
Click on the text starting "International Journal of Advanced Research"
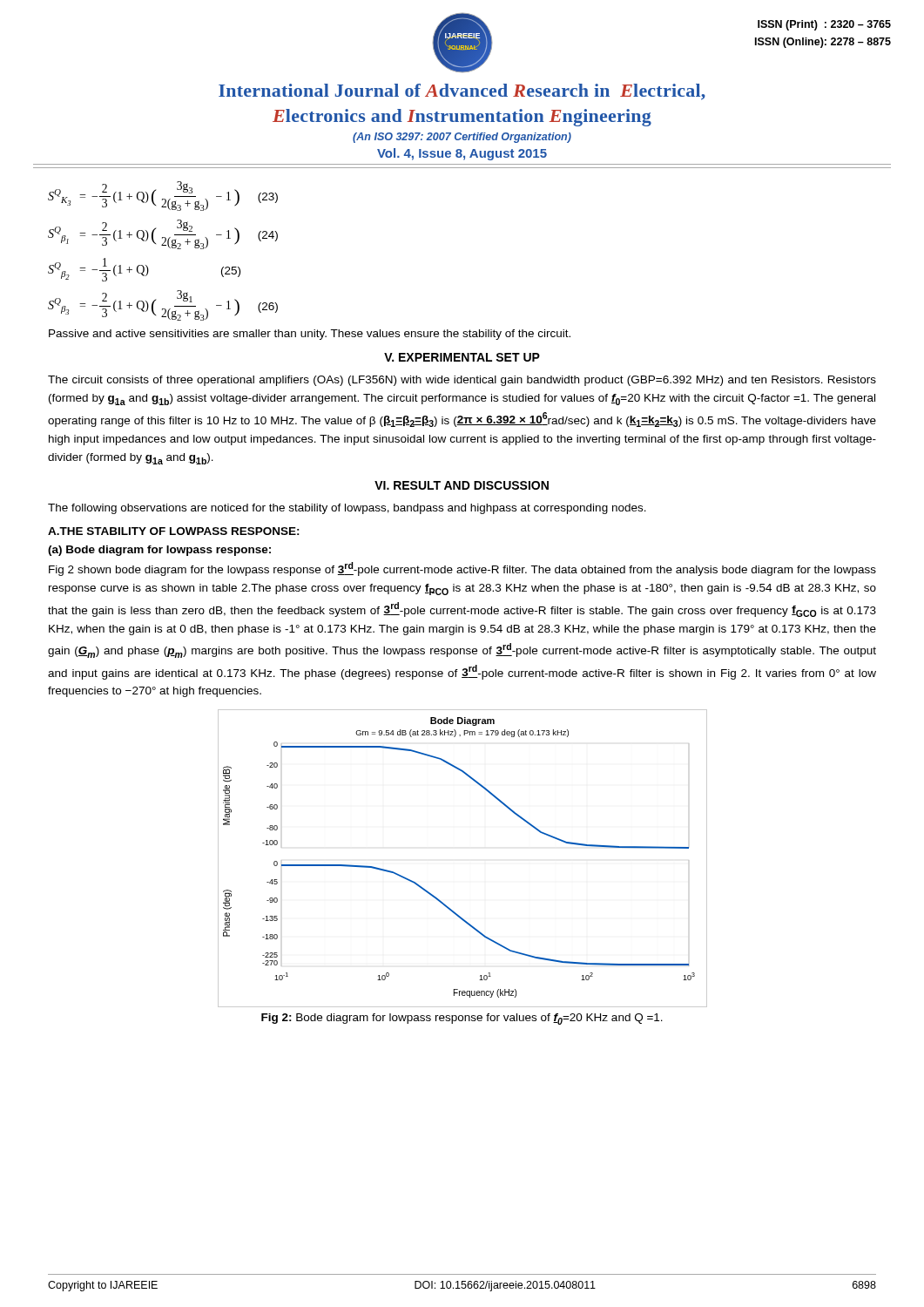point(462,119)
